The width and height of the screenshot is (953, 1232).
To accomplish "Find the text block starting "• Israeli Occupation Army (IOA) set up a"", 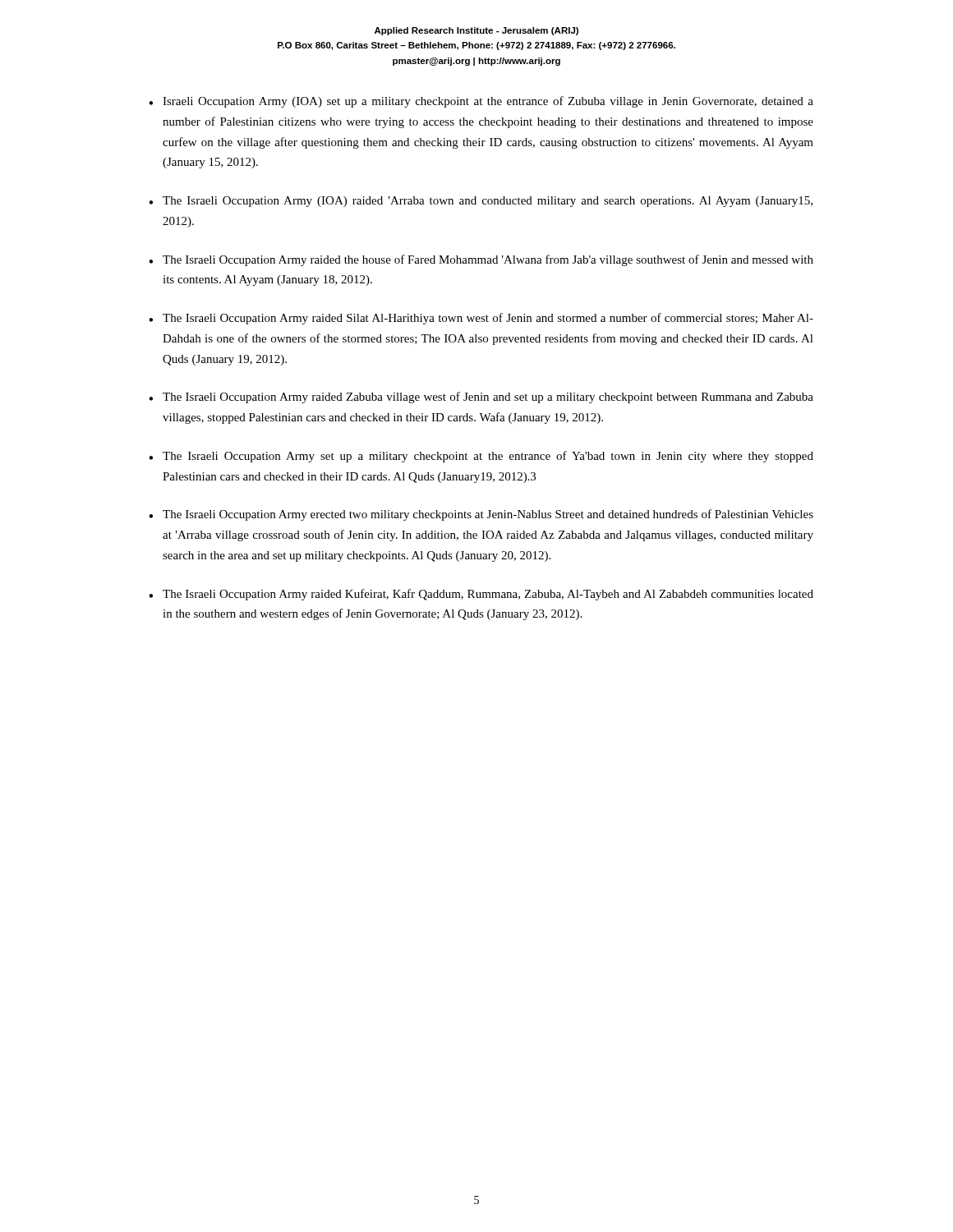I will pos(476,132).
